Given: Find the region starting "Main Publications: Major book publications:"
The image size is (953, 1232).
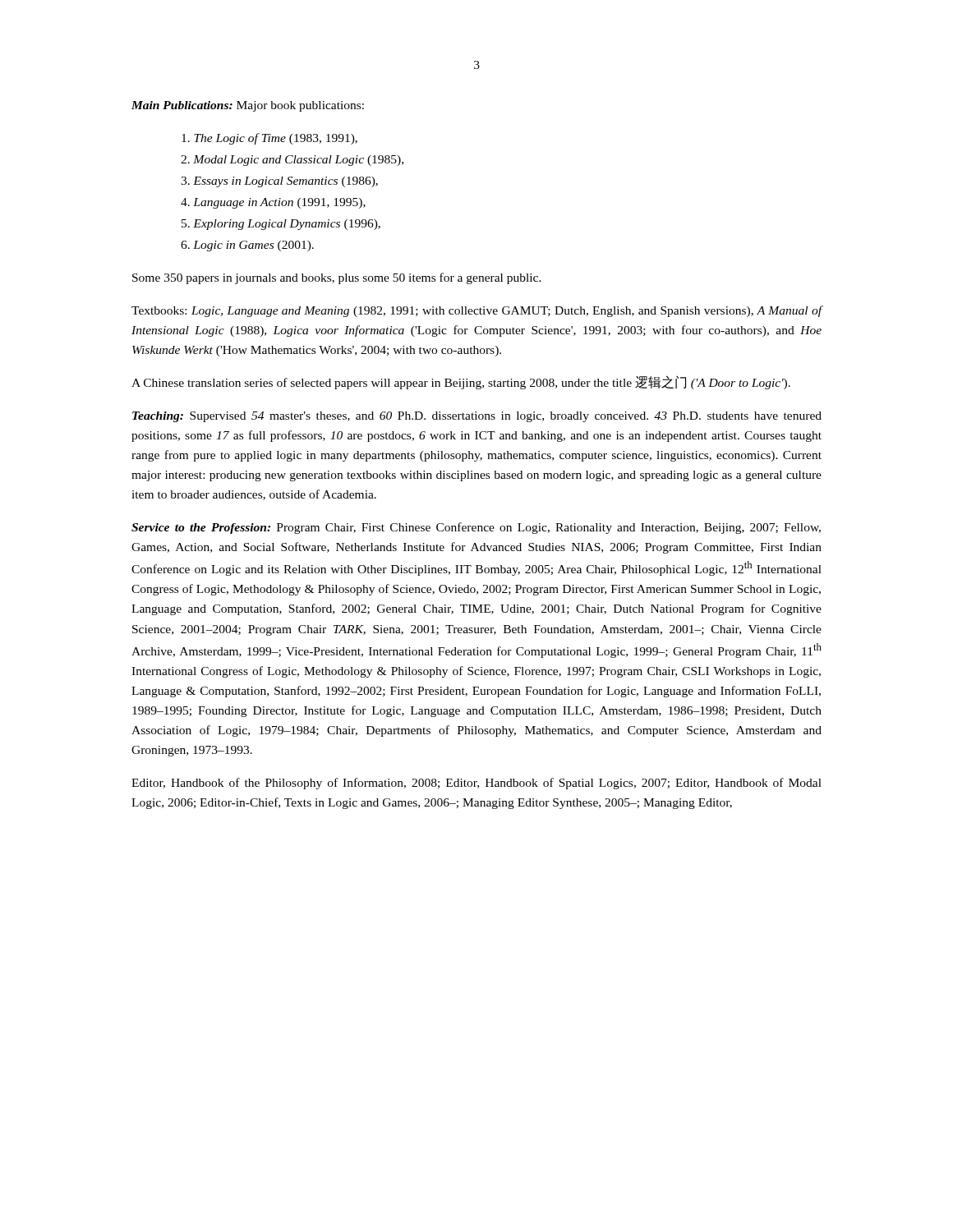Looking at the screenshot, I should (x=248, y=105).
